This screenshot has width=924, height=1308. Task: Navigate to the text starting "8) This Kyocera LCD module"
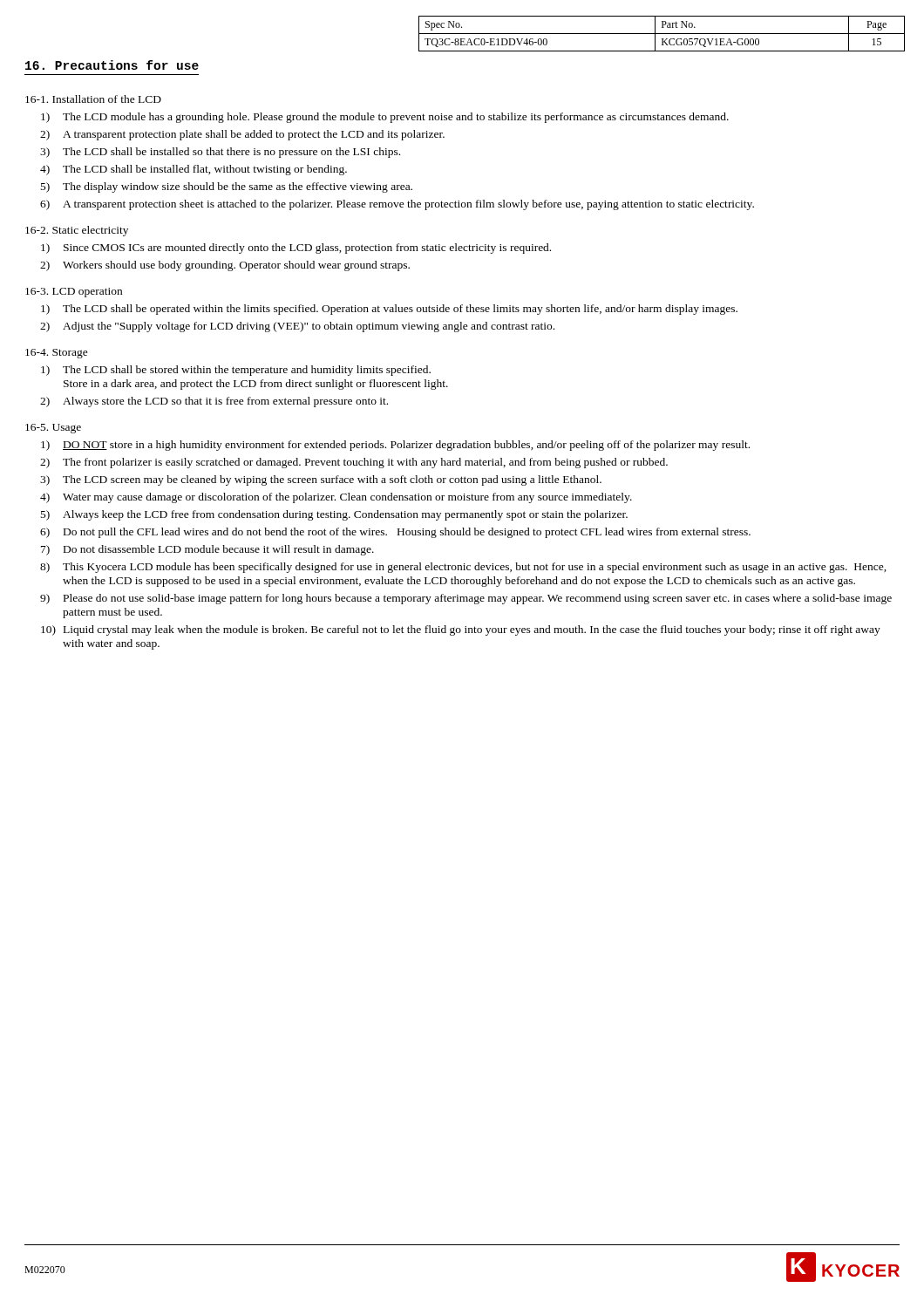470,574
